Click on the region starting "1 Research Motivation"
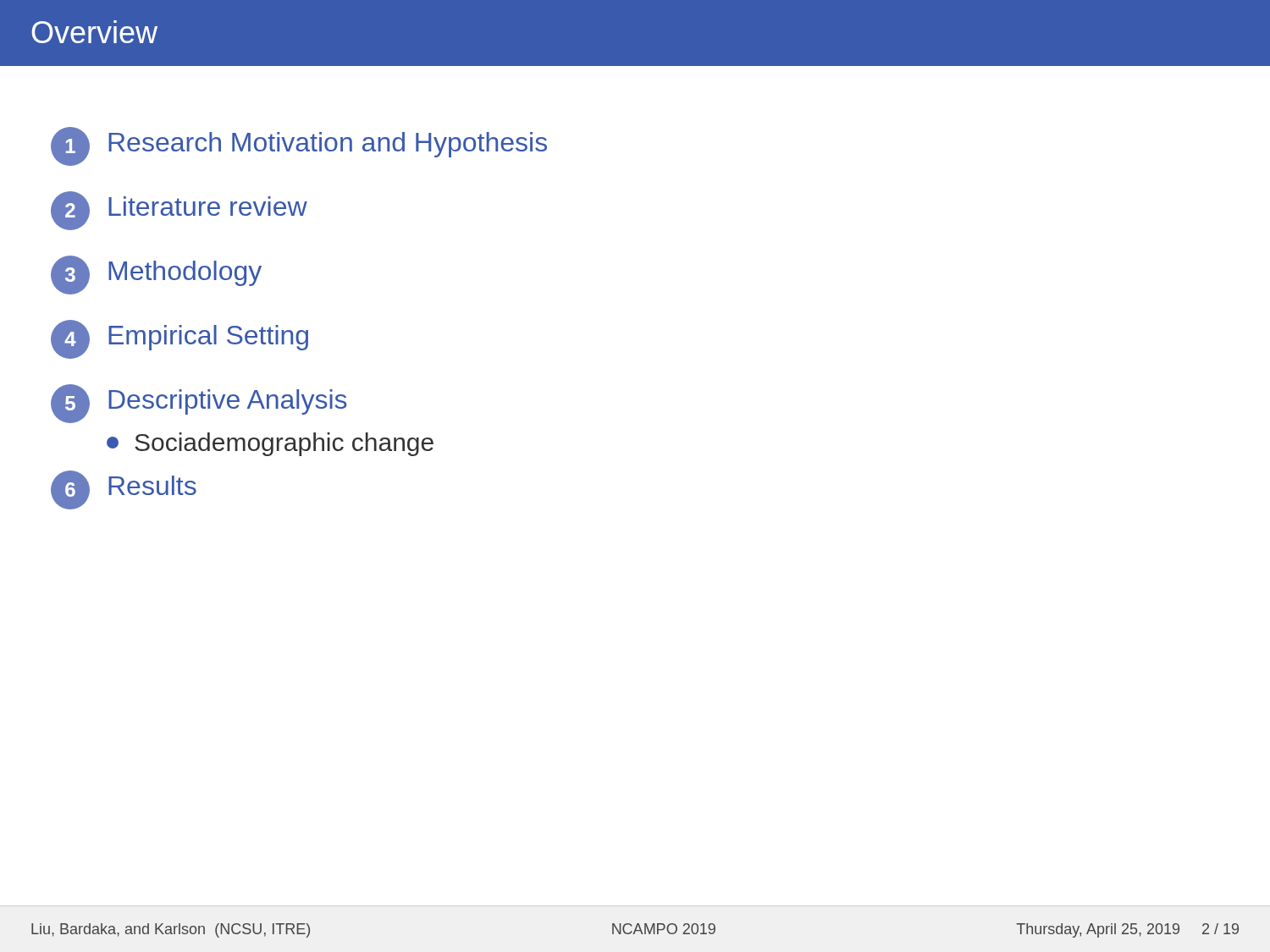The height and width of the screenshot is (952, 1270). pyautogui.click(x=299, y=146)
